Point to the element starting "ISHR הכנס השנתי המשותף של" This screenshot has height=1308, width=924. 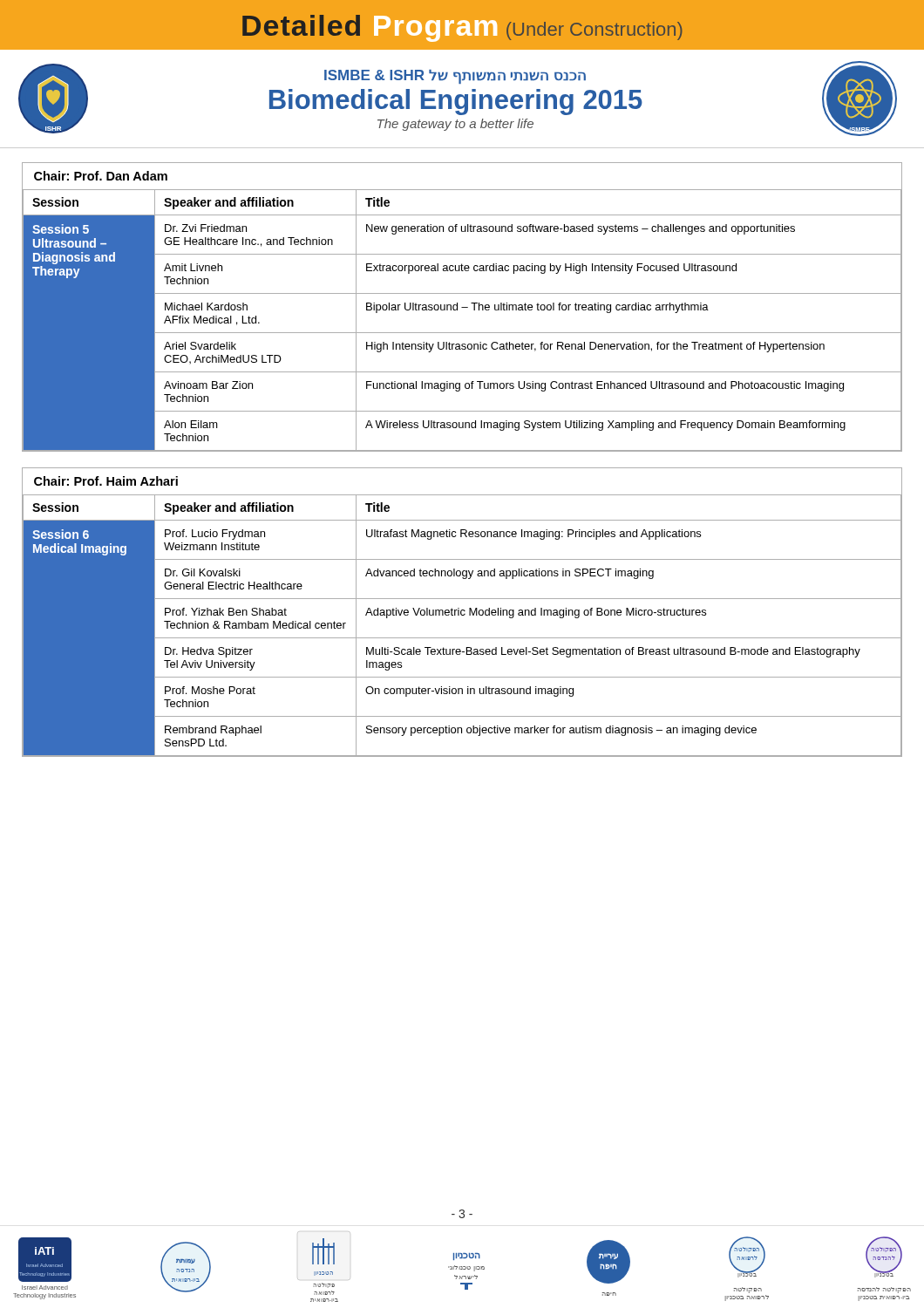coord(458,99)
